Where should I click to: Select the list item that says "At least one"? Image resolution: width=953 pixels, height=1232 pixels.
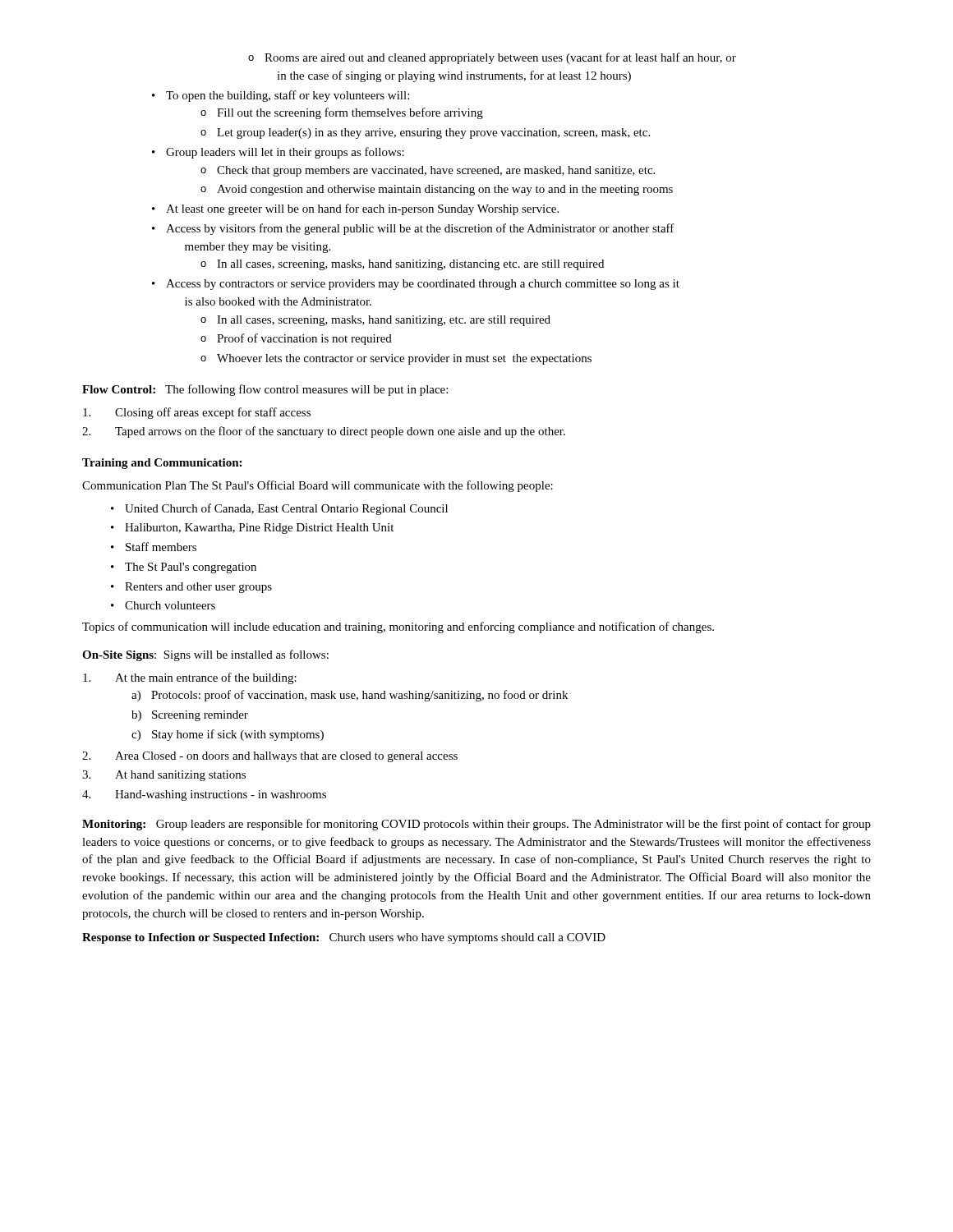[509, 209]
